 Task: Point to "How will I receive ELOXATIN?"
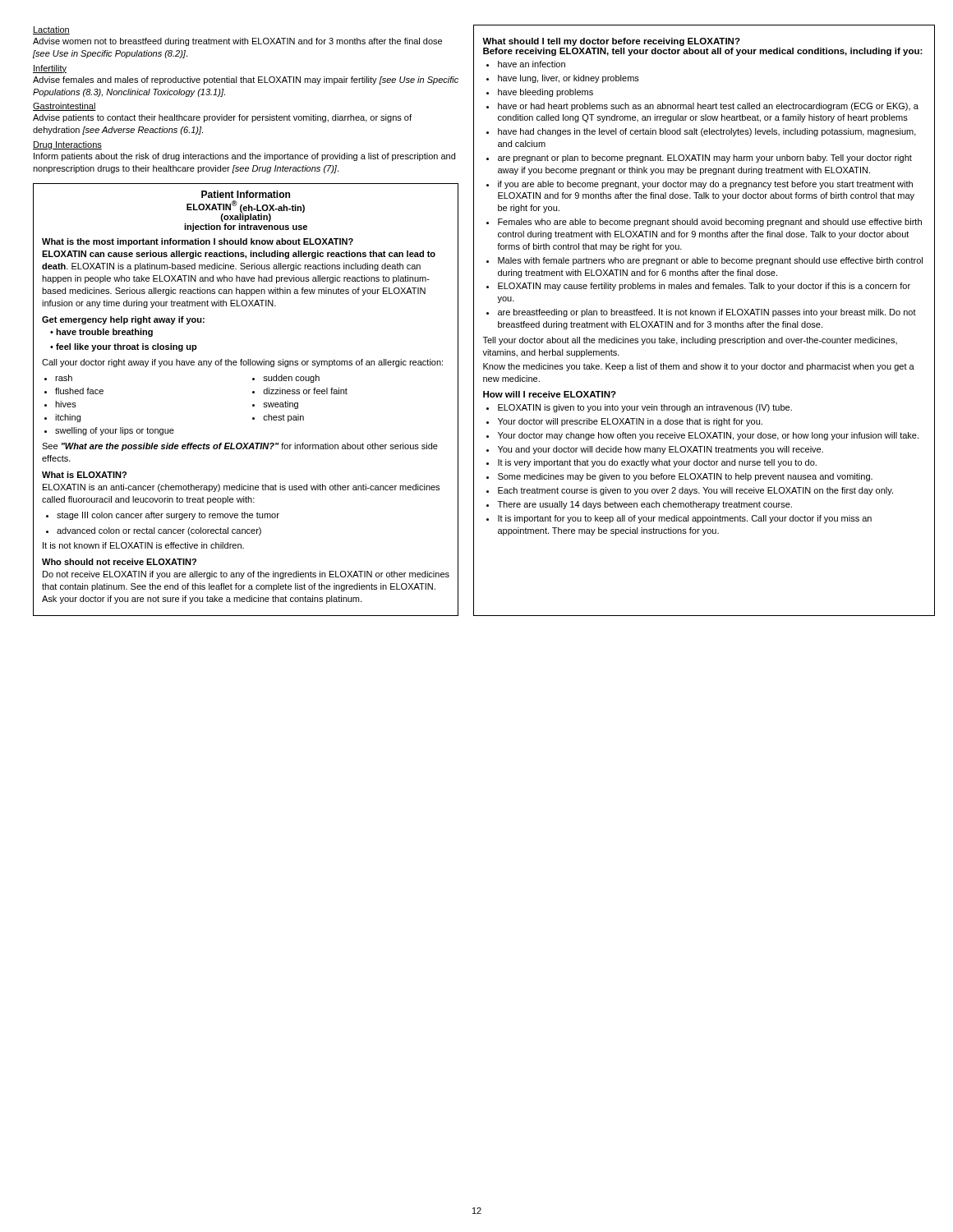click(x=549, y=394)
